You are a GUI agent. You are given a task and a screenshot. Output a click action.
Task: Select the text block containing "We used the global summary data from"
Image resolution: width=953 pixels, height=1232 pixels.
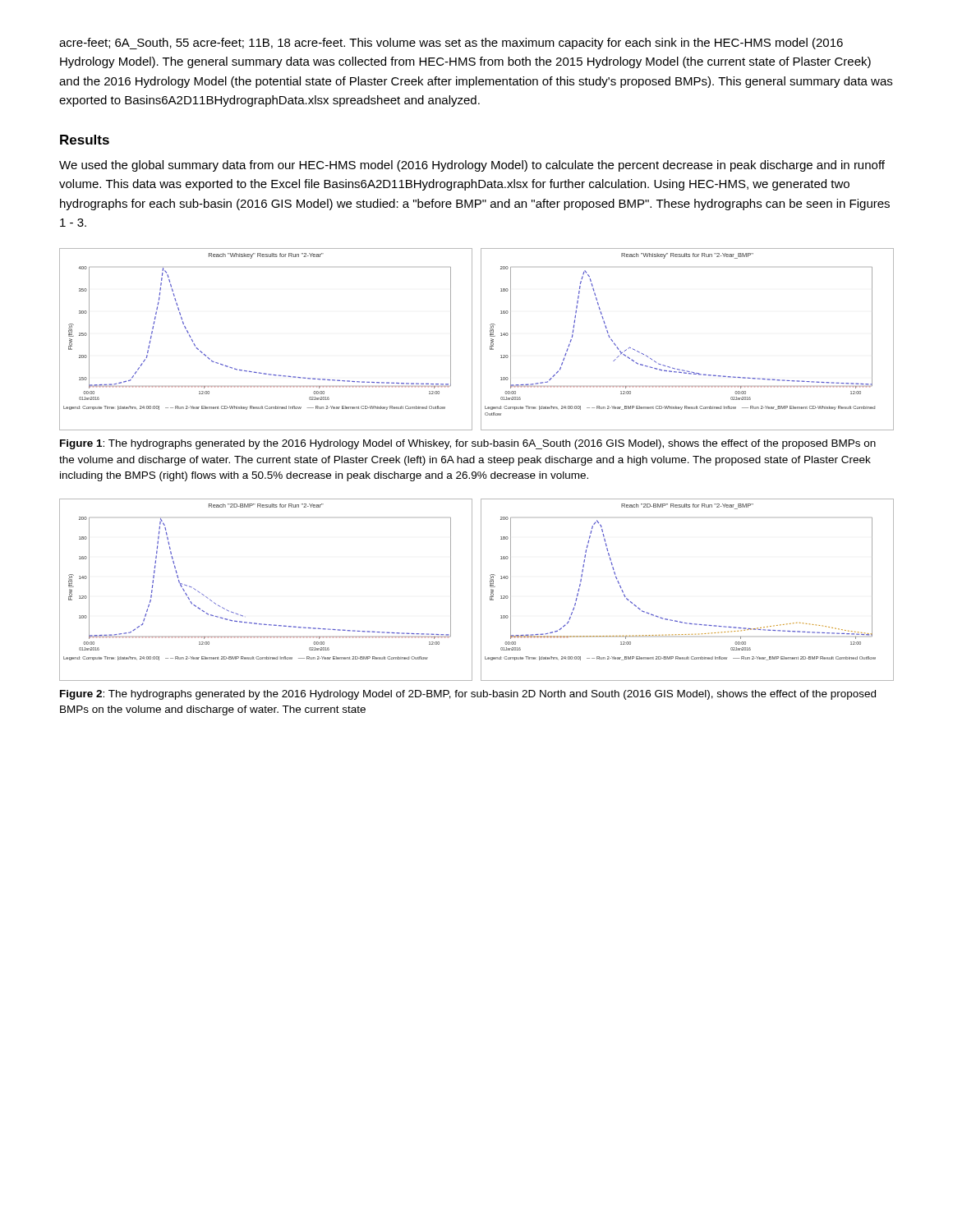click(x=475, y=193)
